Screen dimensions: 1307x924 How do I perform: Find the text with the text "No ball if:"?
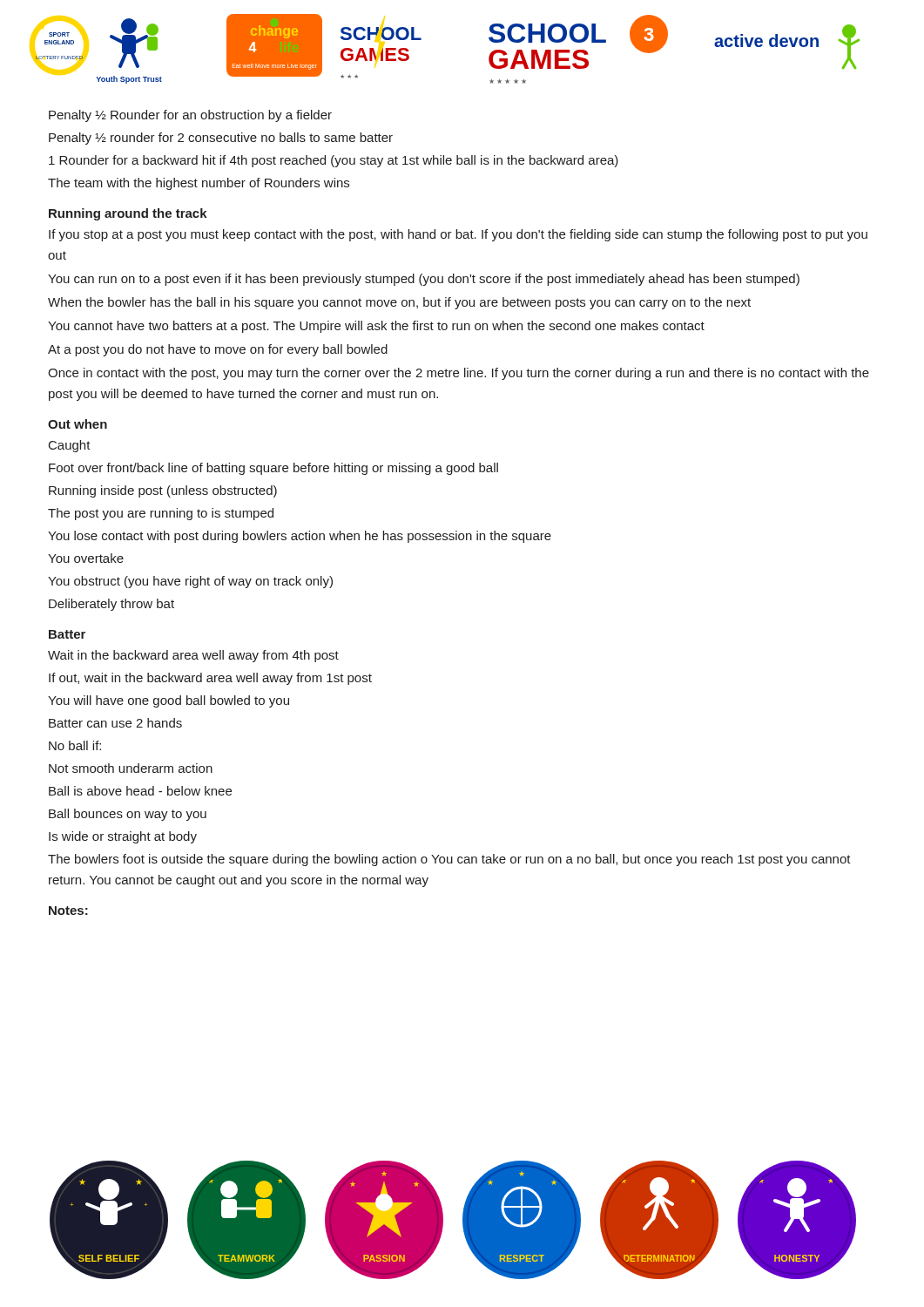[x=75, y=745]
